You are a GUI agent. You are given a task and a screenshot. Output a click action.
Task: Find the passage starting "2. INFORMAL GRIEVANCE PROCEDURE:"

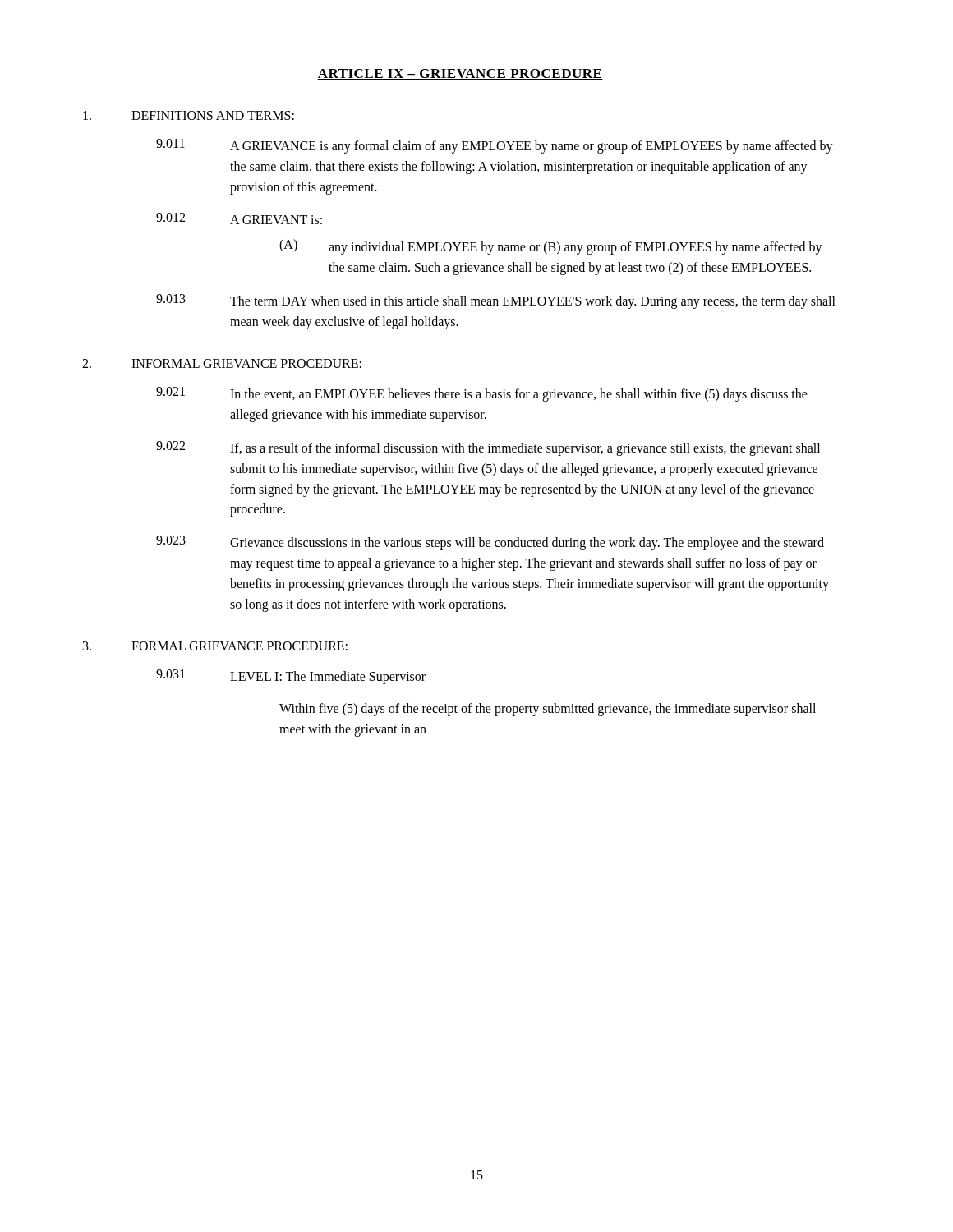coord(222,363)
